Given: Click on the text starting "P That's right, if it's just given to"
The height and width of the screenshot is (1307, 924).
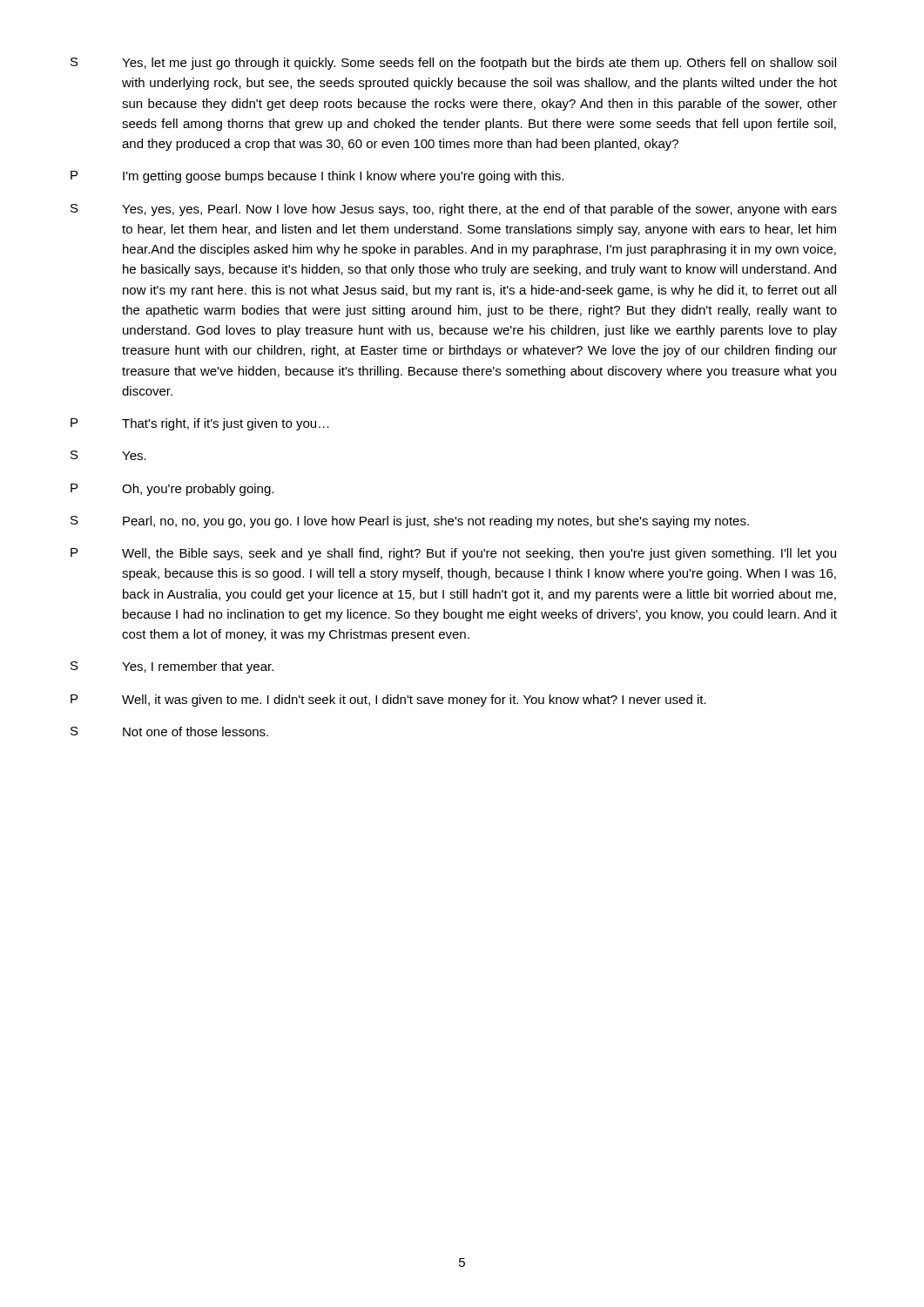Looking at the screenshot, I should pos(200,424).
